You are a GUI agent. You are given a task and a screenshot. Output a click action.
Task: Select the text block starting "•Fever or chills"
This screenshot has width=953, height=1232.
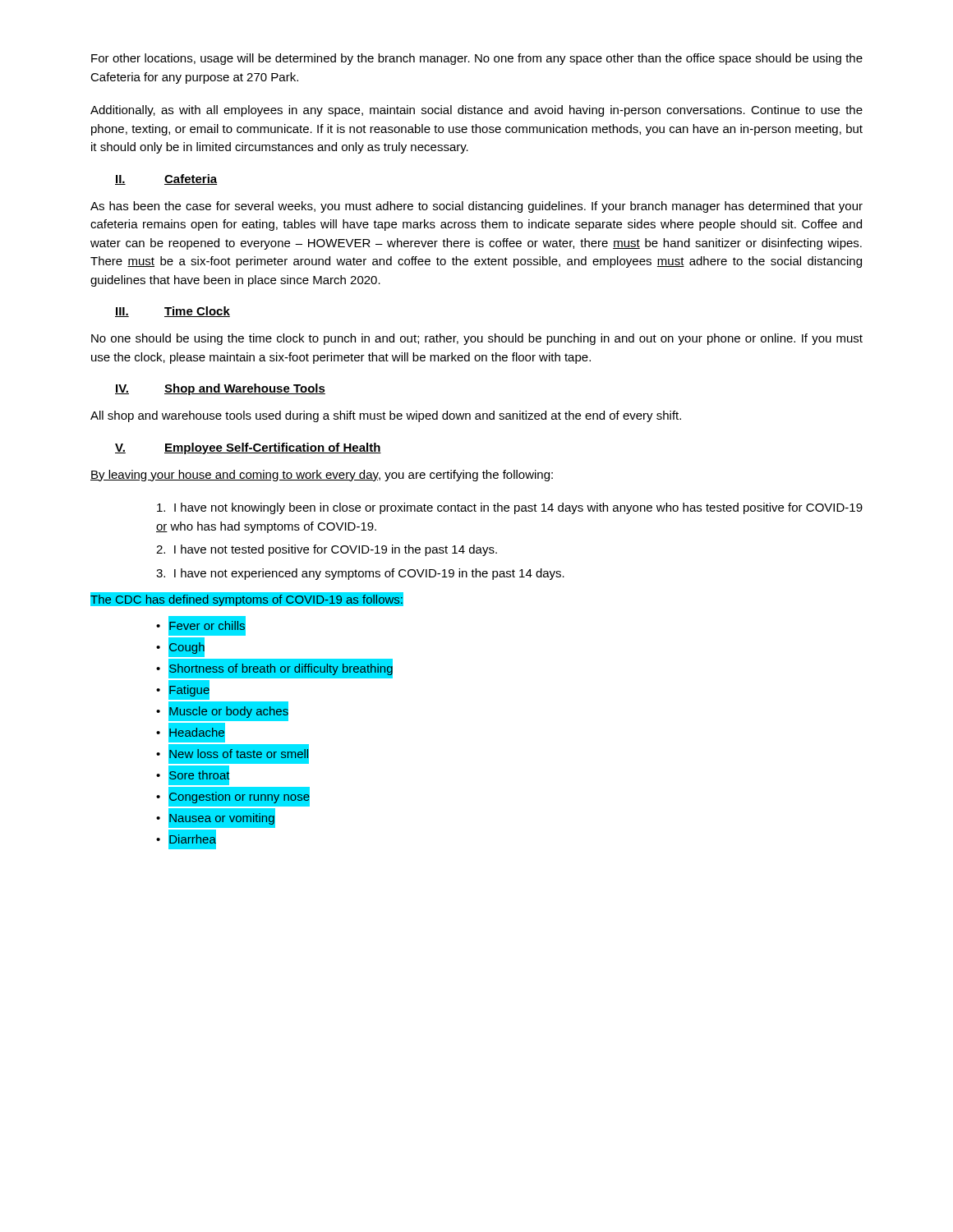(x=201, y=625)
